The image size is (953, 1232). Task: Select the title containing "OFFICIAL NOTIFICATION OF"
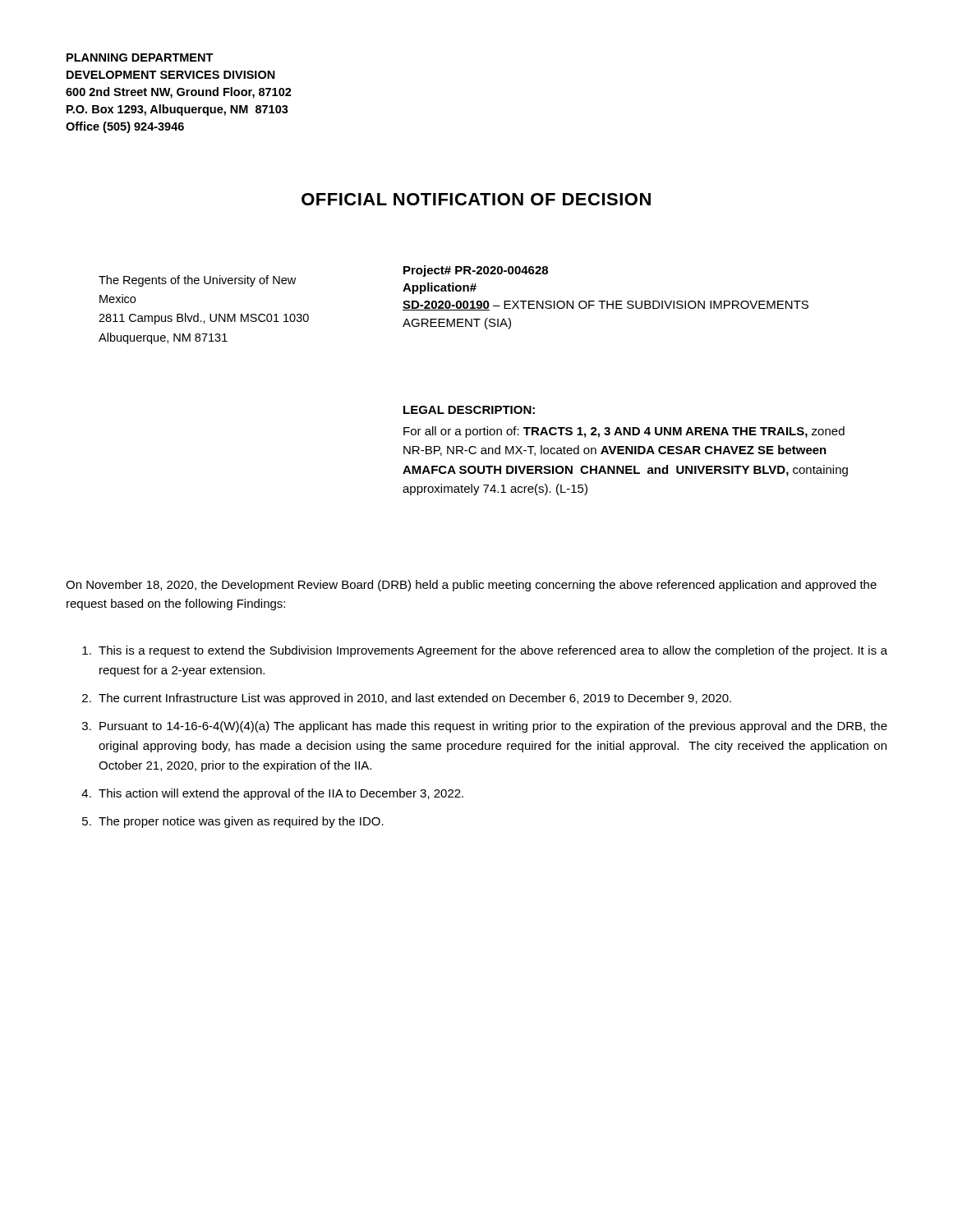coord(476,200)
